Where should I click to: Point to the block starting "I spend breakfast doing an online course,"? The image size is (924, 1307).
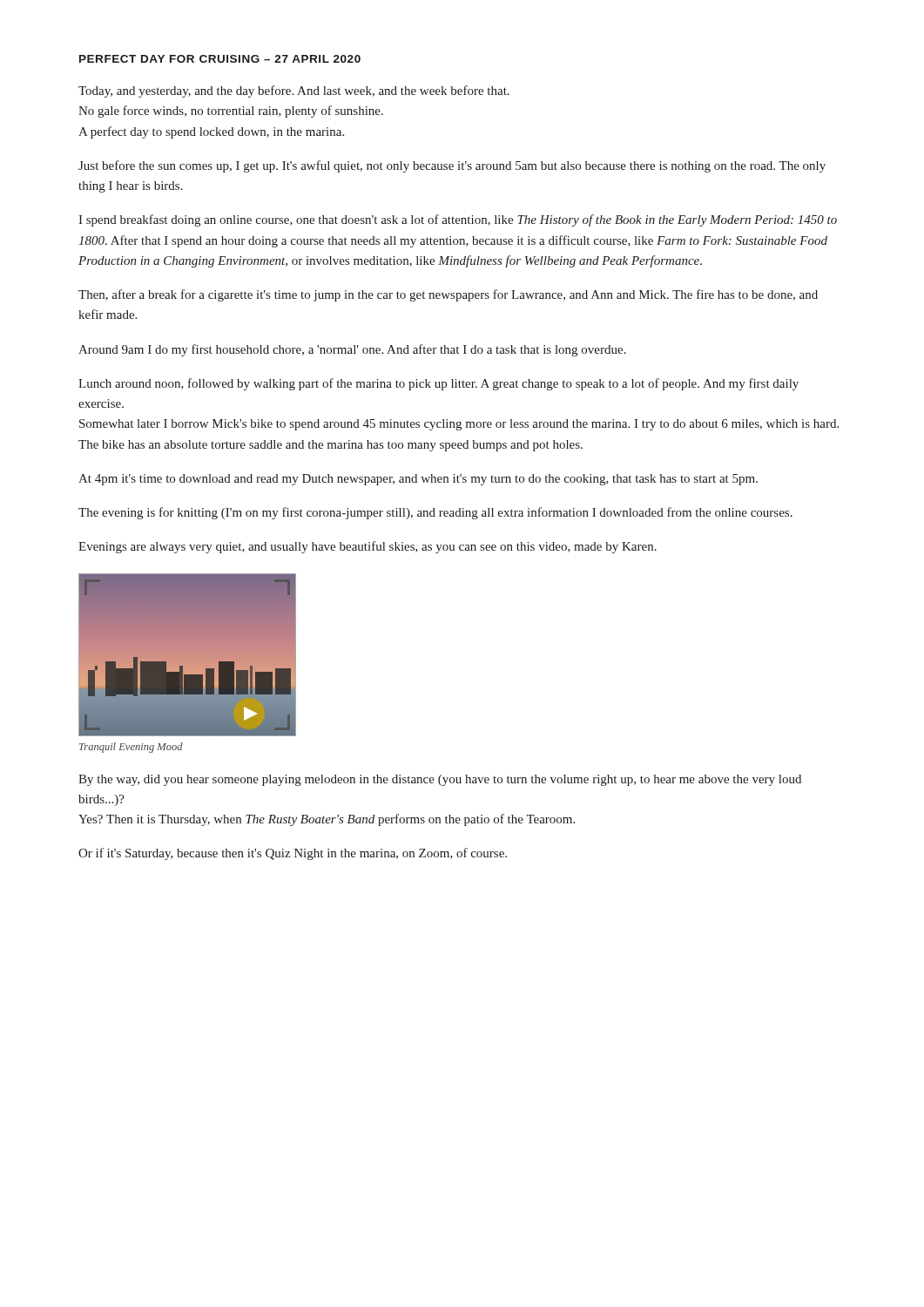click(458, 240)
